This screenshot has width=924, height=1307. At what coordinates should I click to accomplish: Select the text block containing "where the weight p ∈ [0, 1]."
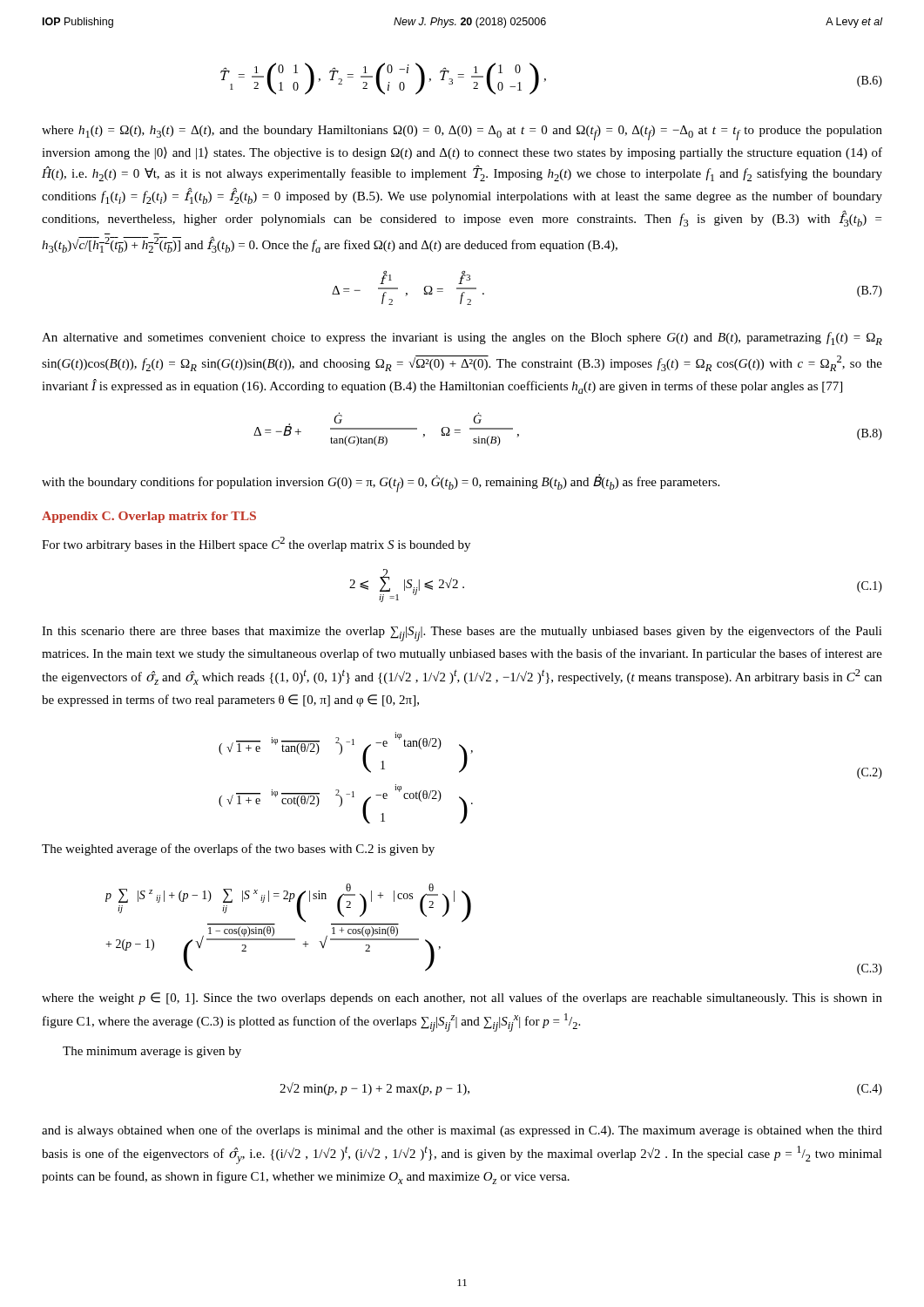[462, 1011]
